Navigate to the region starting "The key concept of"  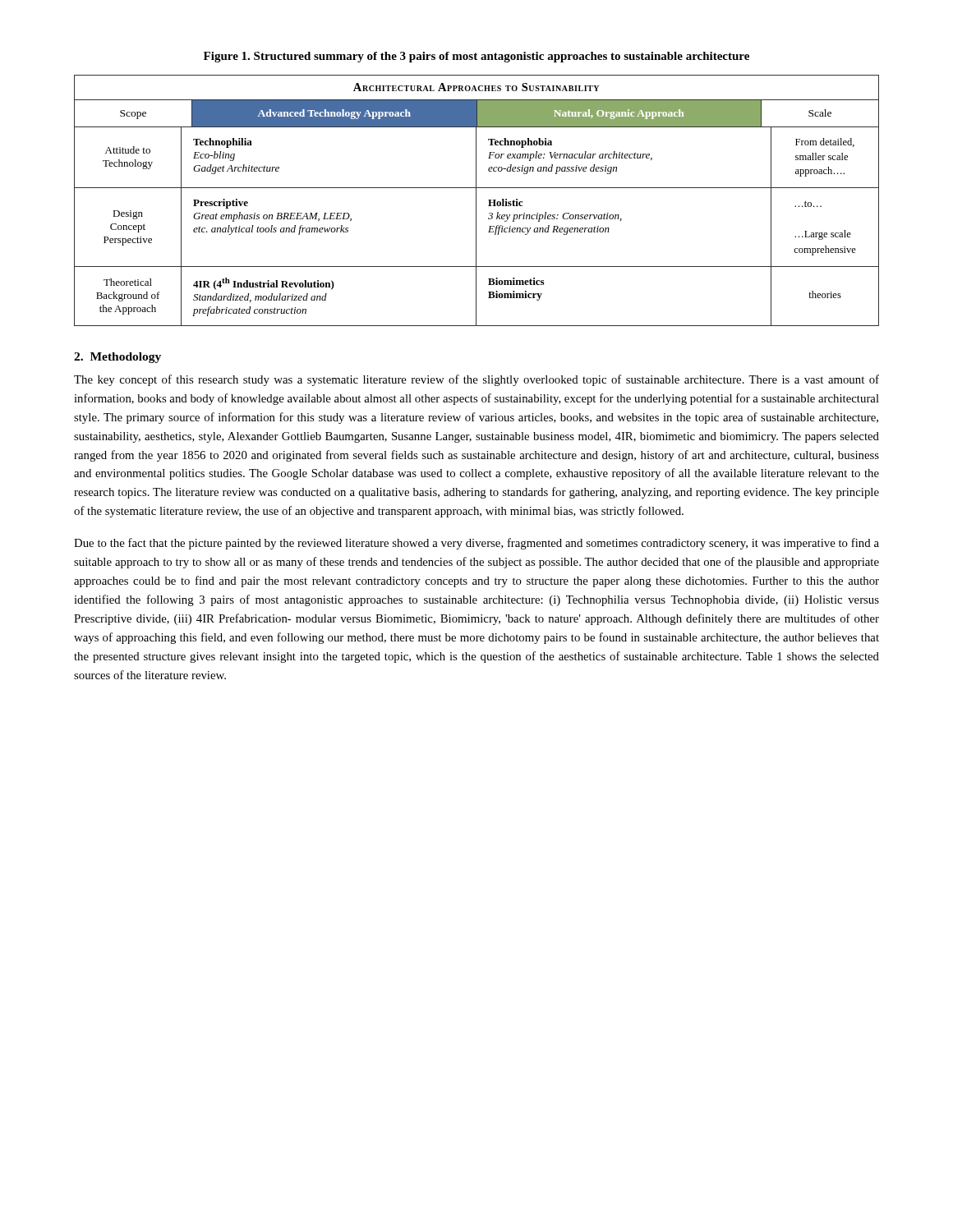(476, 445)
